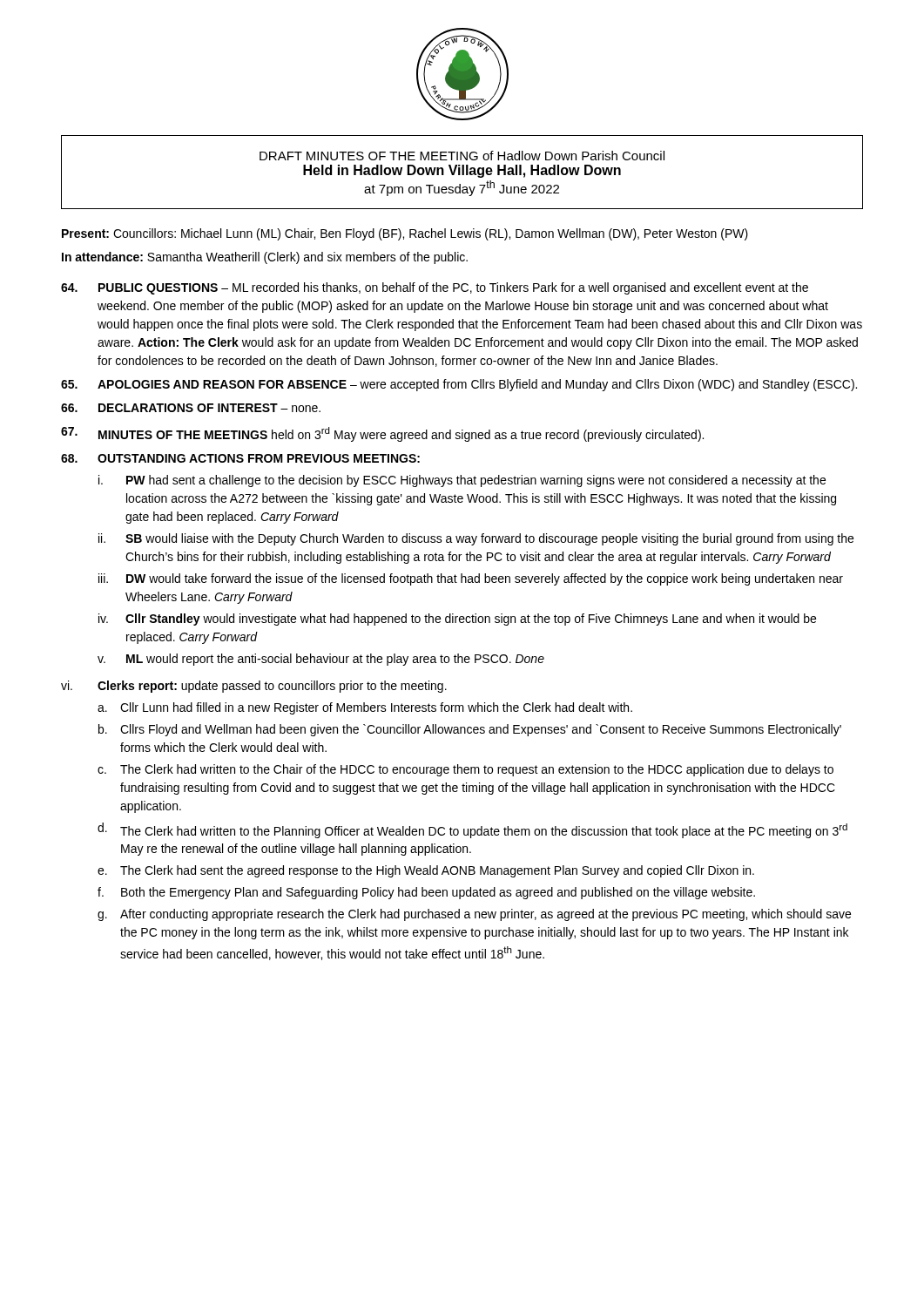Locate the title containing "DRAFT MINUTES OF THE MEETING"
The image size is (924, 1307).
[462, 172]
